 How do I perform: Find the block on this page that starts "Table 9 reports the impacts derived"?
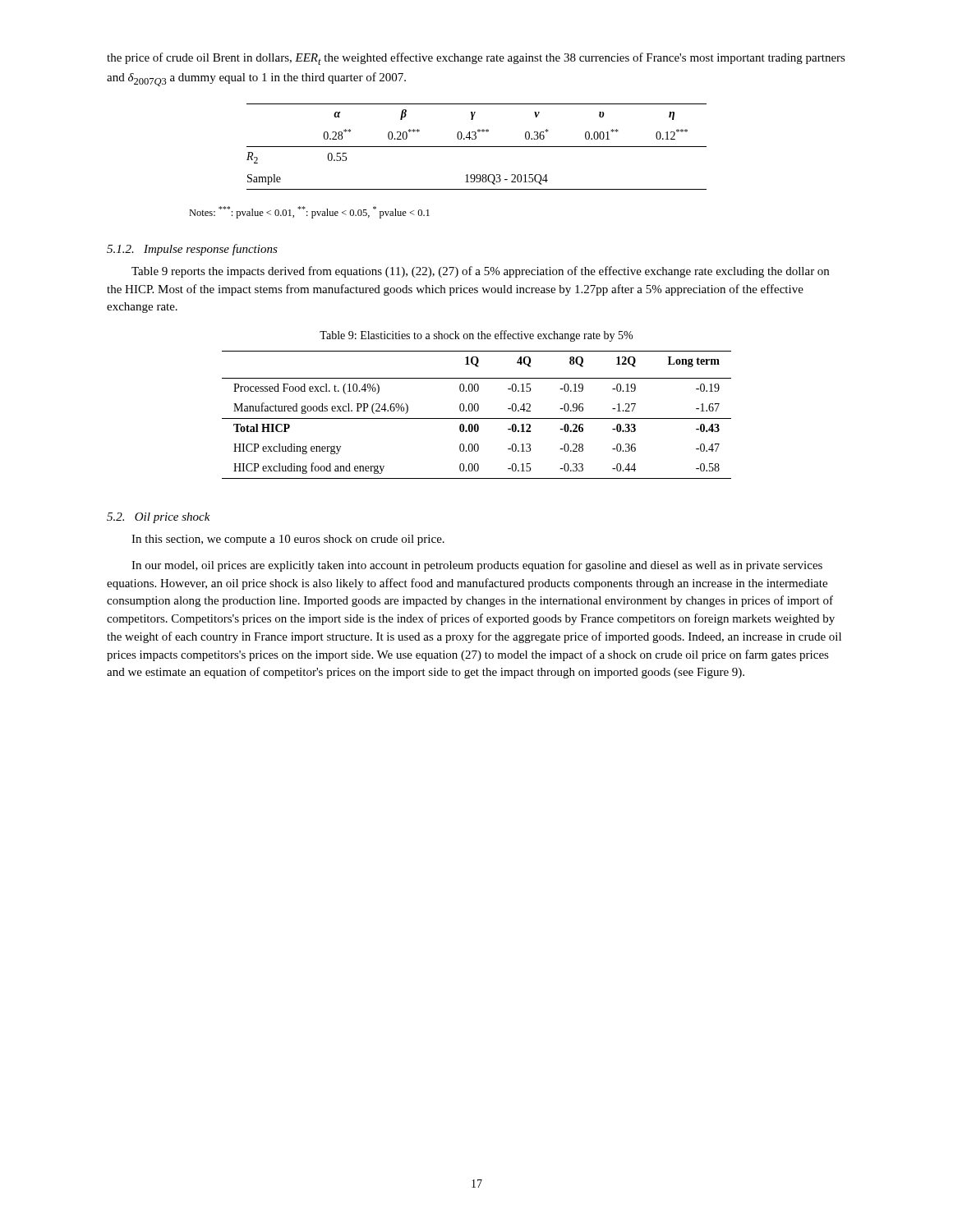coord(468,289)
